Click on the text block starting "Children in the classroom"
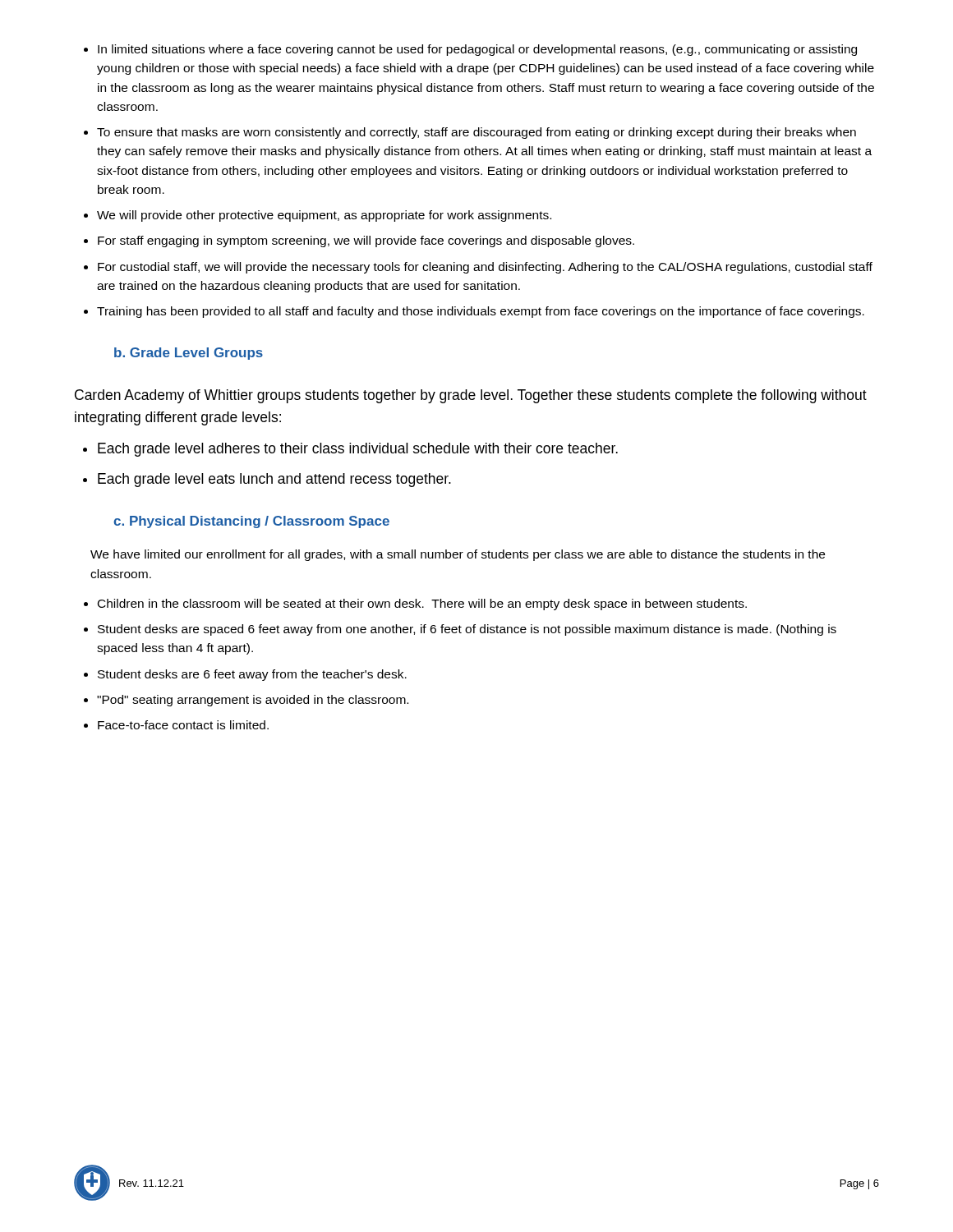 click(488, 603)
